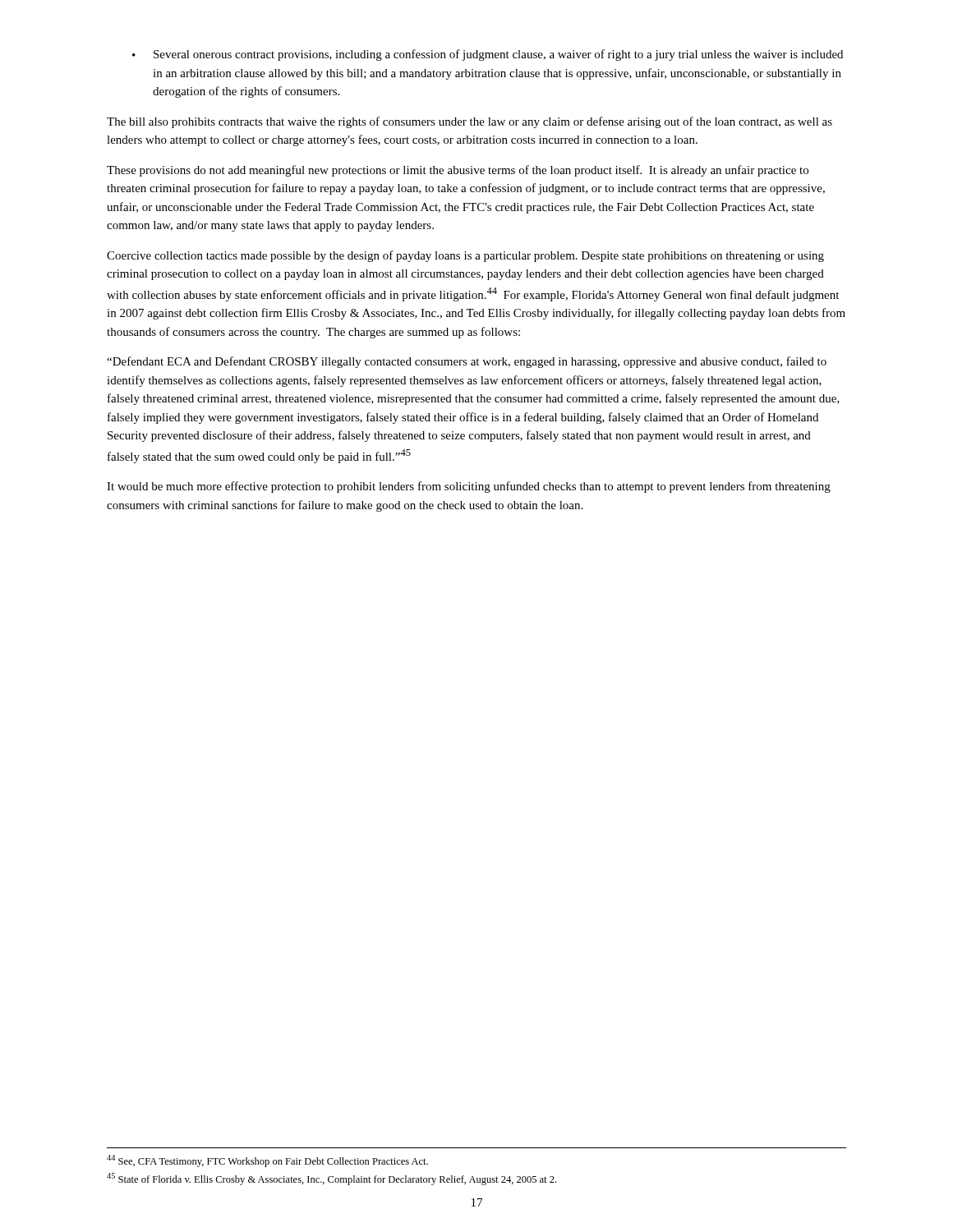Point to the block beginning "It would be much more effective protection"
Screen dimensions: 1232x953
pyautogui.click(x=469, y=495)
